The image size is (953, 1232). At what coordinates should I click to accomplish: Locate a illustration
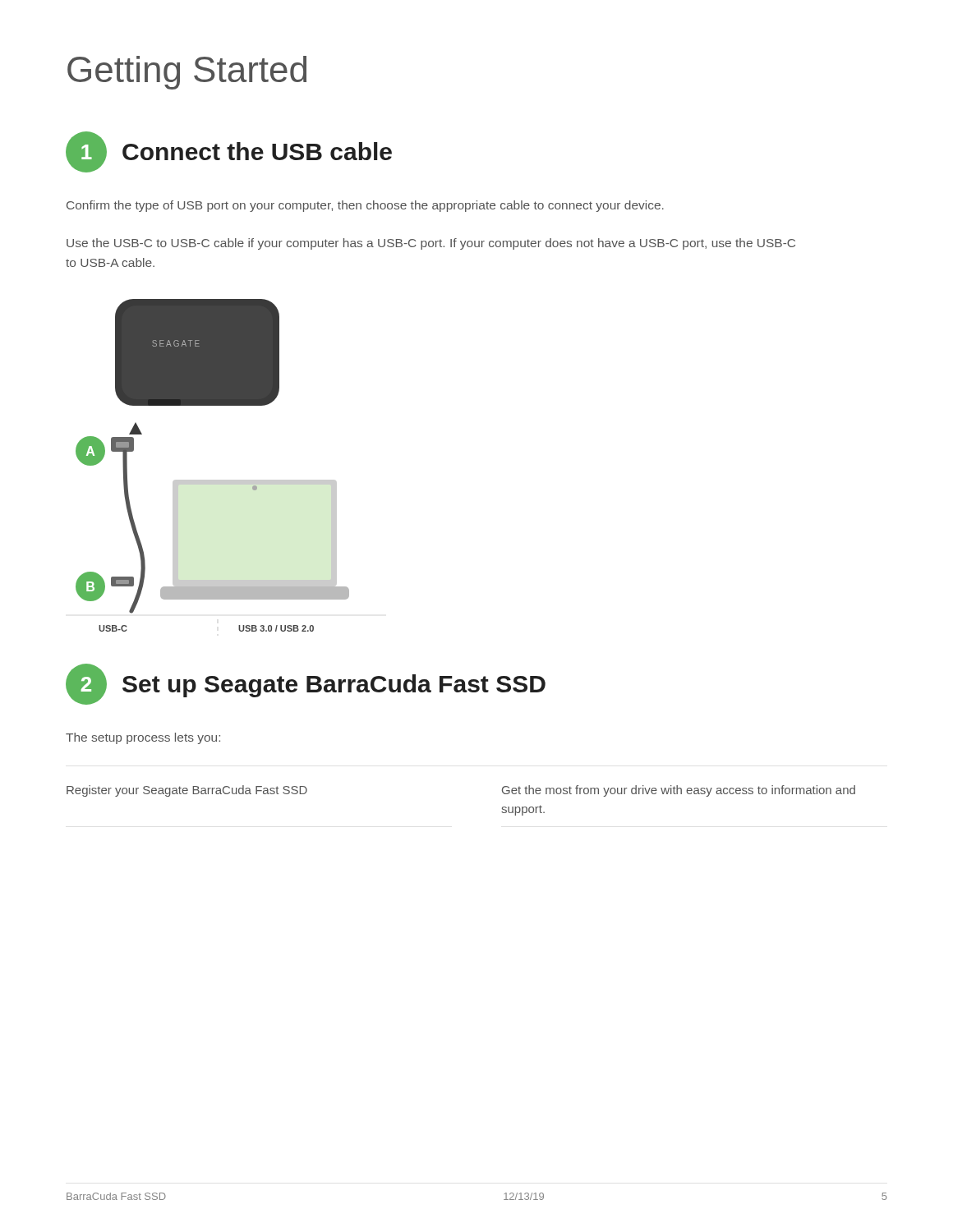point(476,465)
